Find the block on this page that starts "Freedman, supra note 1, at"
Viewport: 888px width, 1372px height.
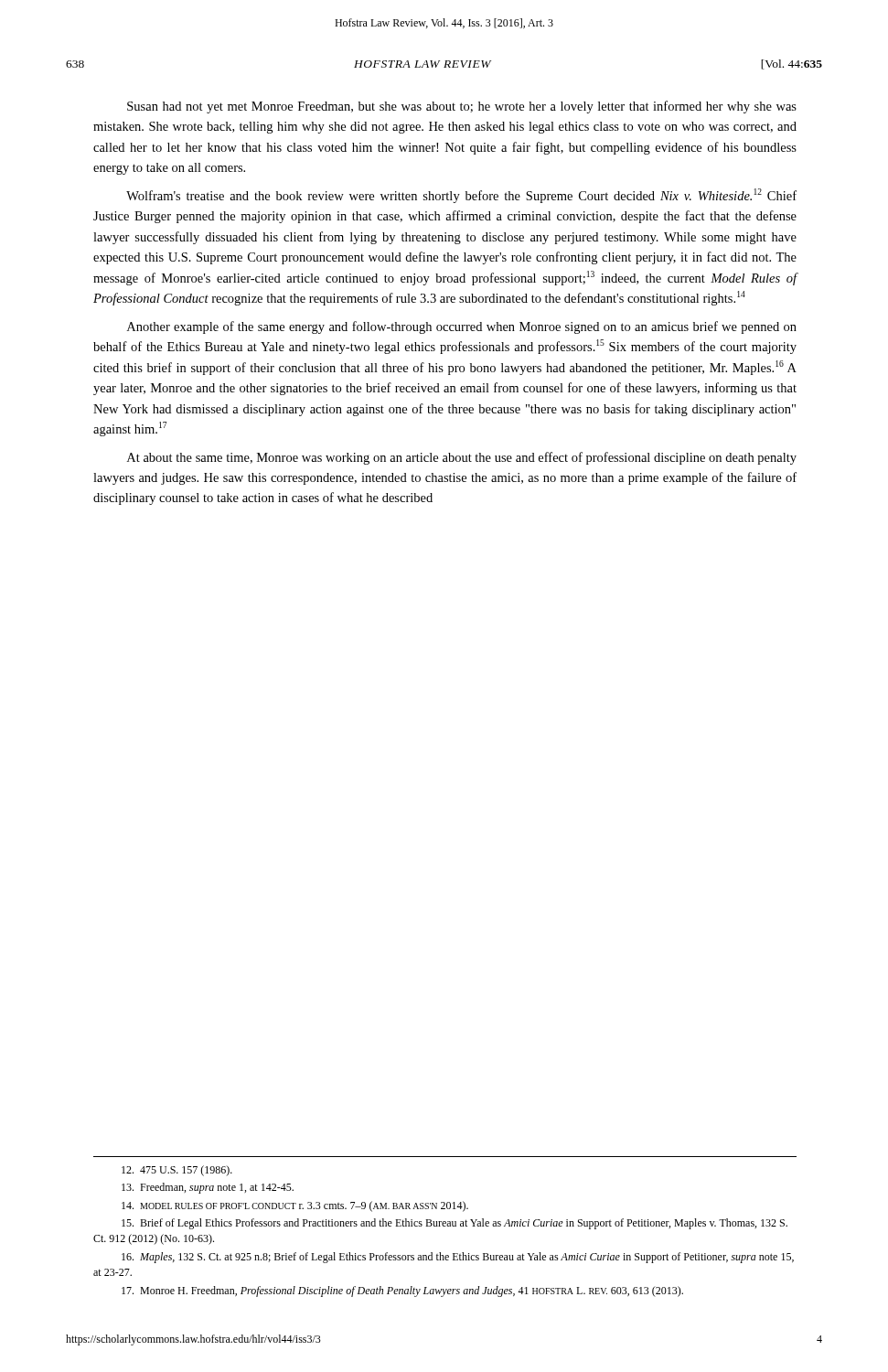pyautogui.click(x=207, y=1187)
